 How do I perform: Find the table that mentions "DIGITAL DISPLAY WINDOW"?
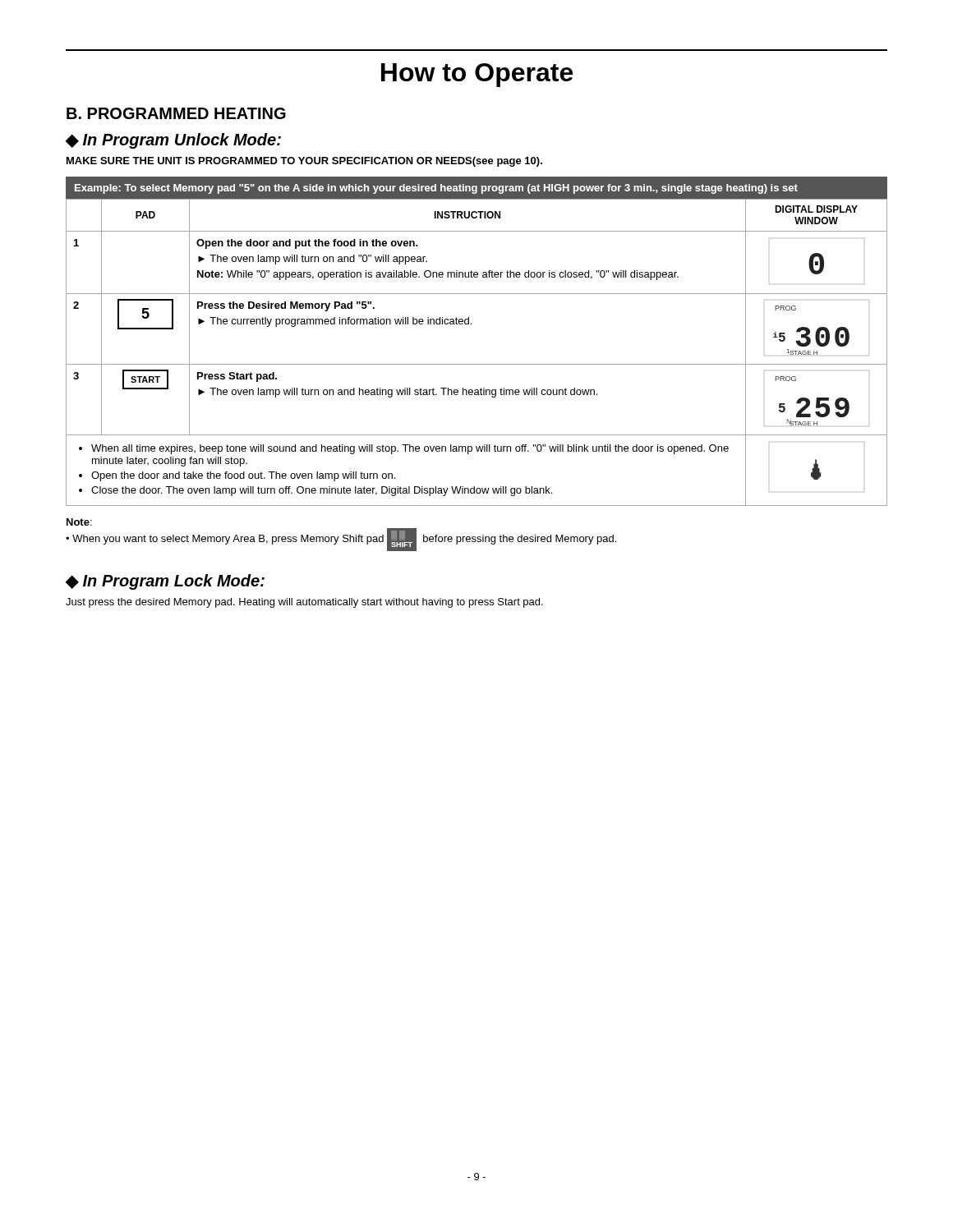click(x=476, y=352)
